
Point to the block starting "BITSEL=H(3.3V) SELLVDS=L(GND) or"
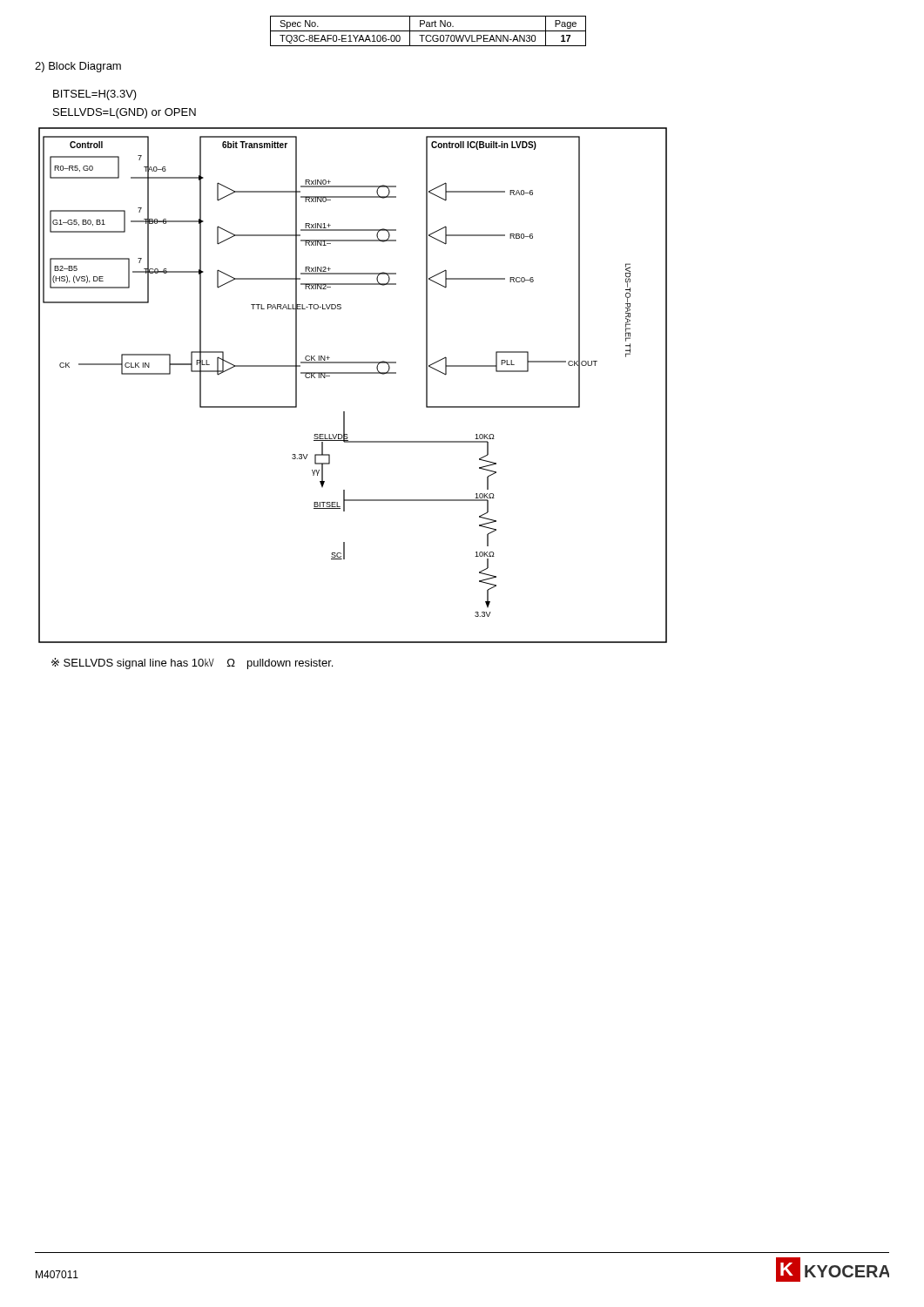pyautogui.click(x=124, y=103)
